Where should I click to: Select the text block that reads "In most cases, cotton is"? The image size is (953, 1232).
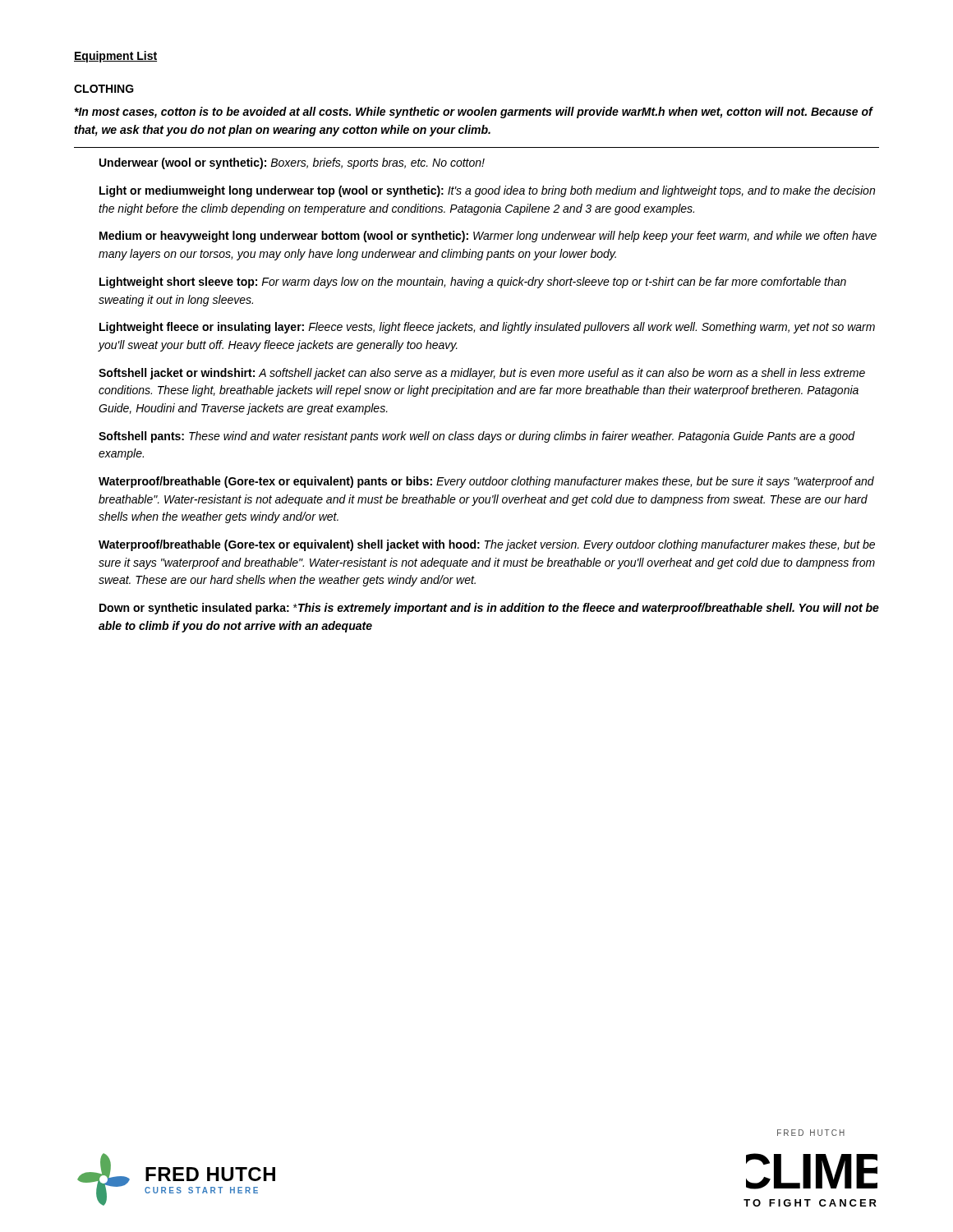473,121
